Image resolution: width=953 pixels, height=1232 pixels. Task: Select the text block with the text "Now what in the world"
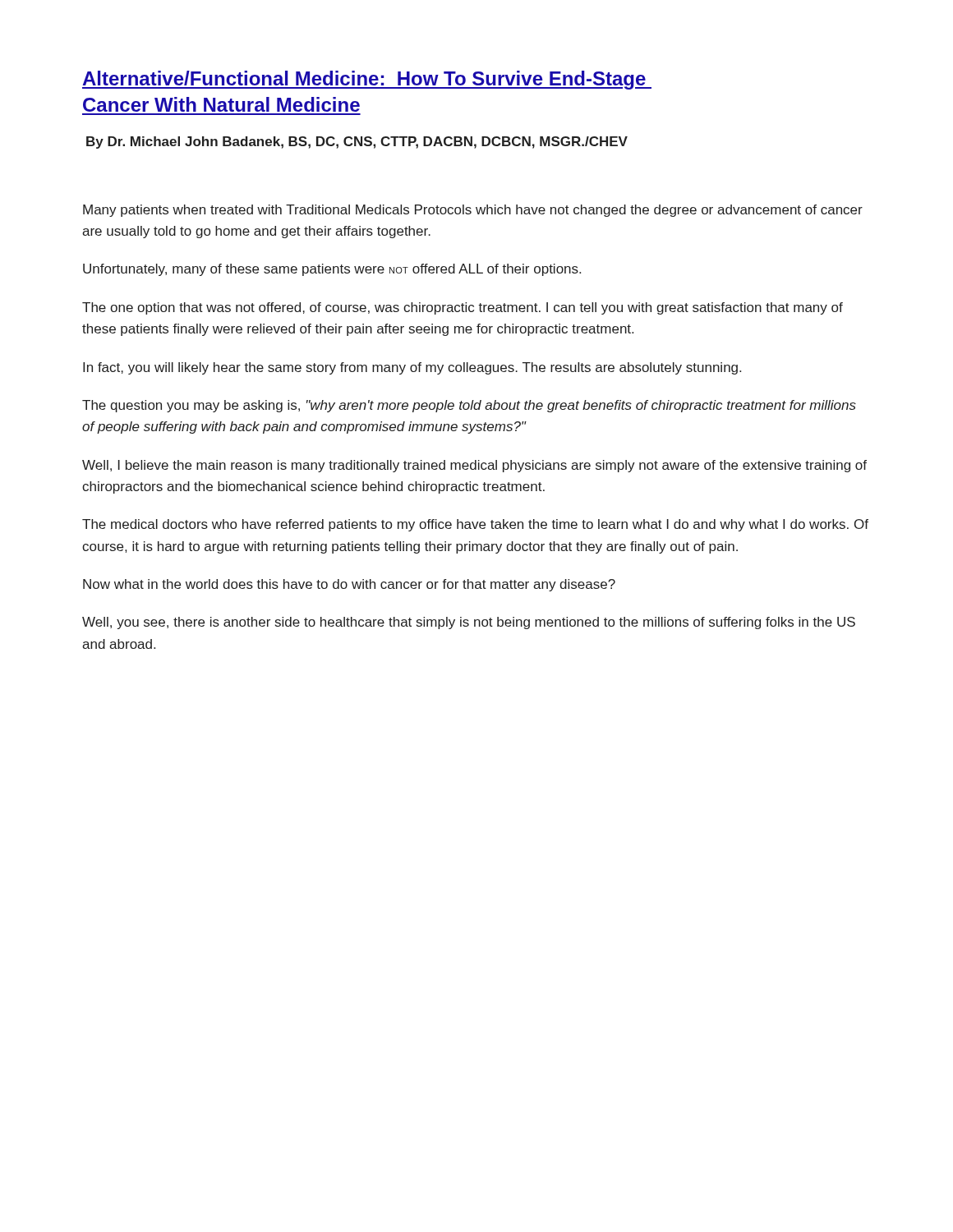coord(349,584)
